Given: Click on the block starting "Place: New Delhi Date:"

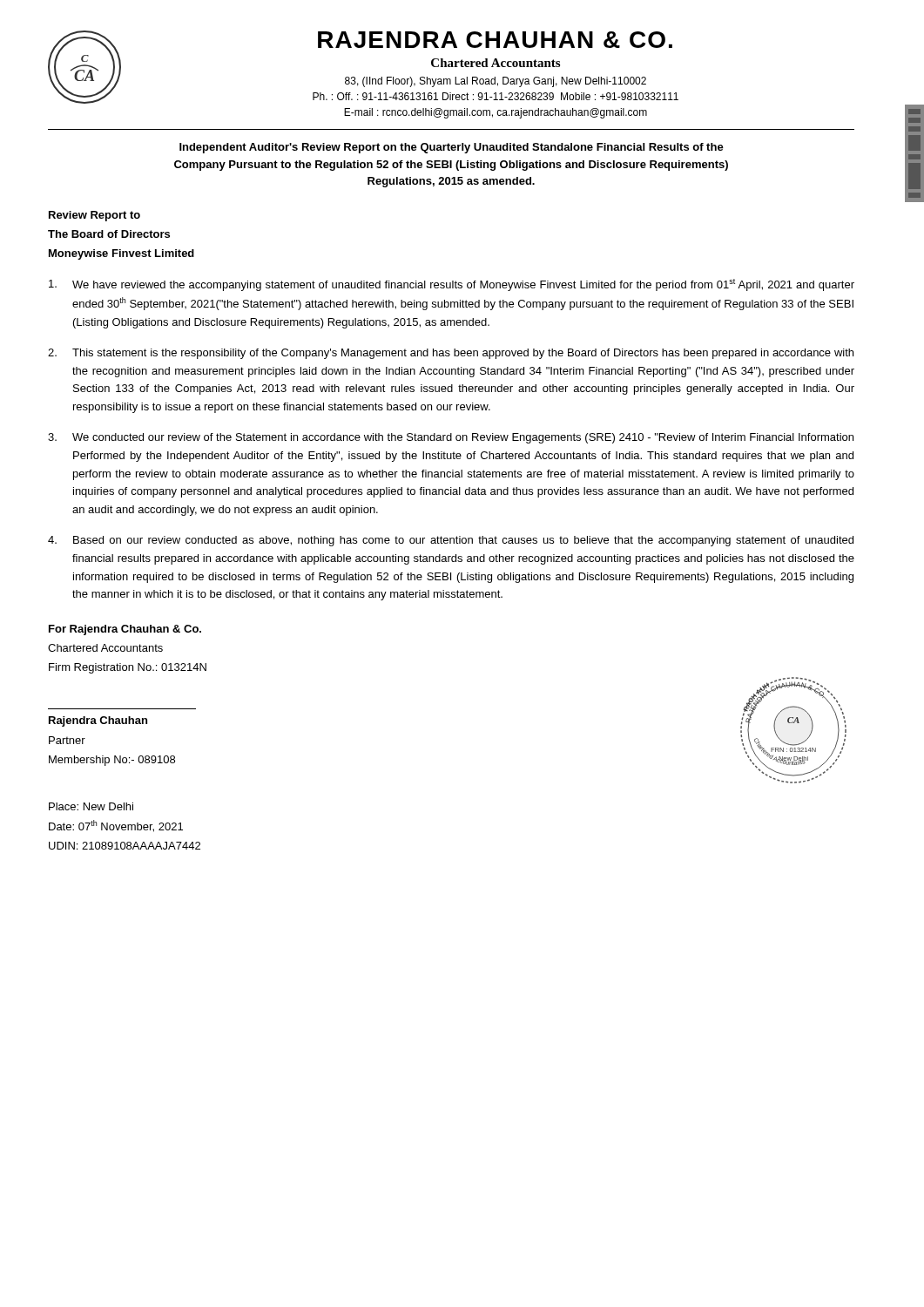Looking at the screenshot, I should 124,826.
